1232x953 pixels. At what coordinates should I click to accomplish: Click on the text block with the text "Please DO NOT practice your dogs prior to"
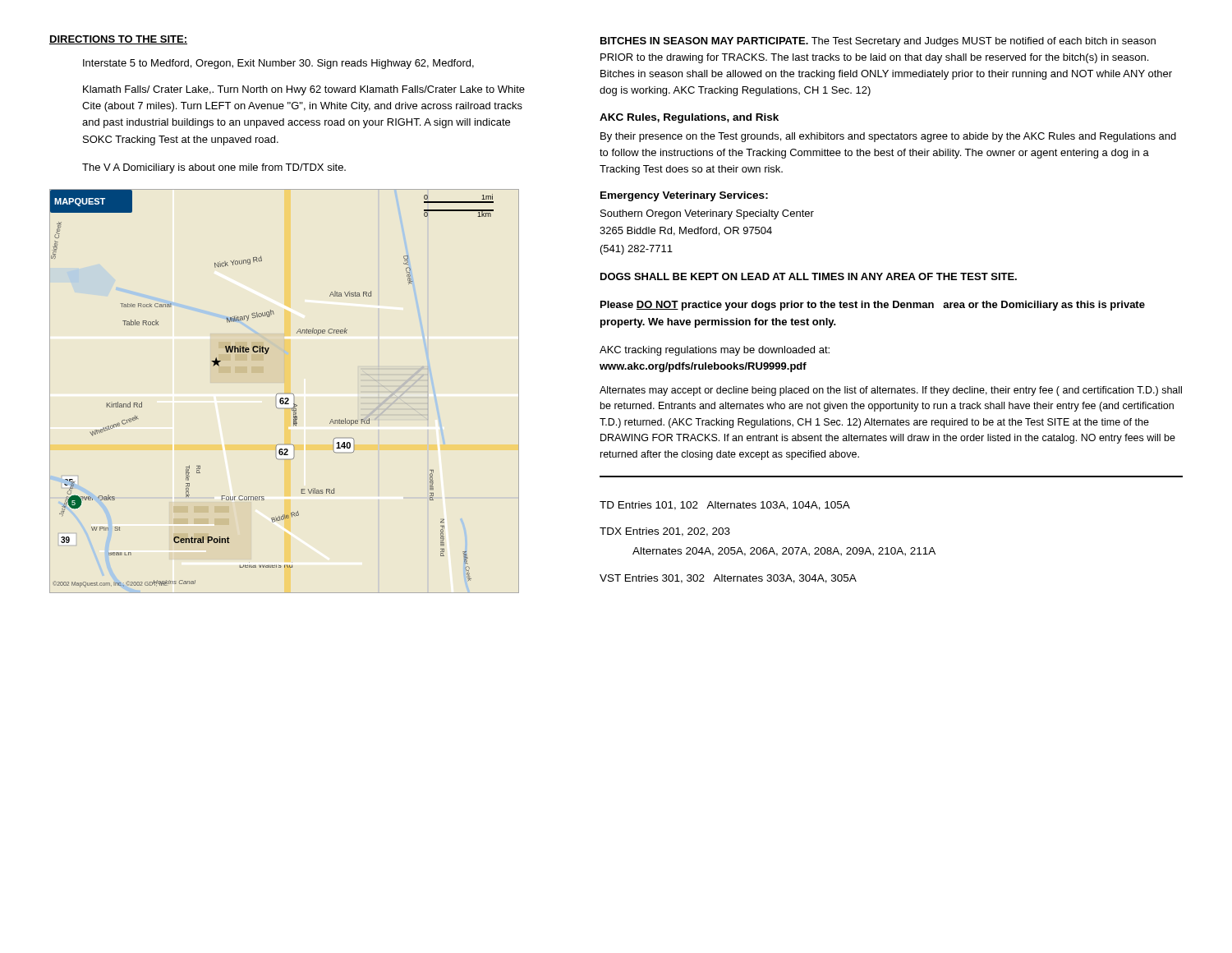point(872,313)
